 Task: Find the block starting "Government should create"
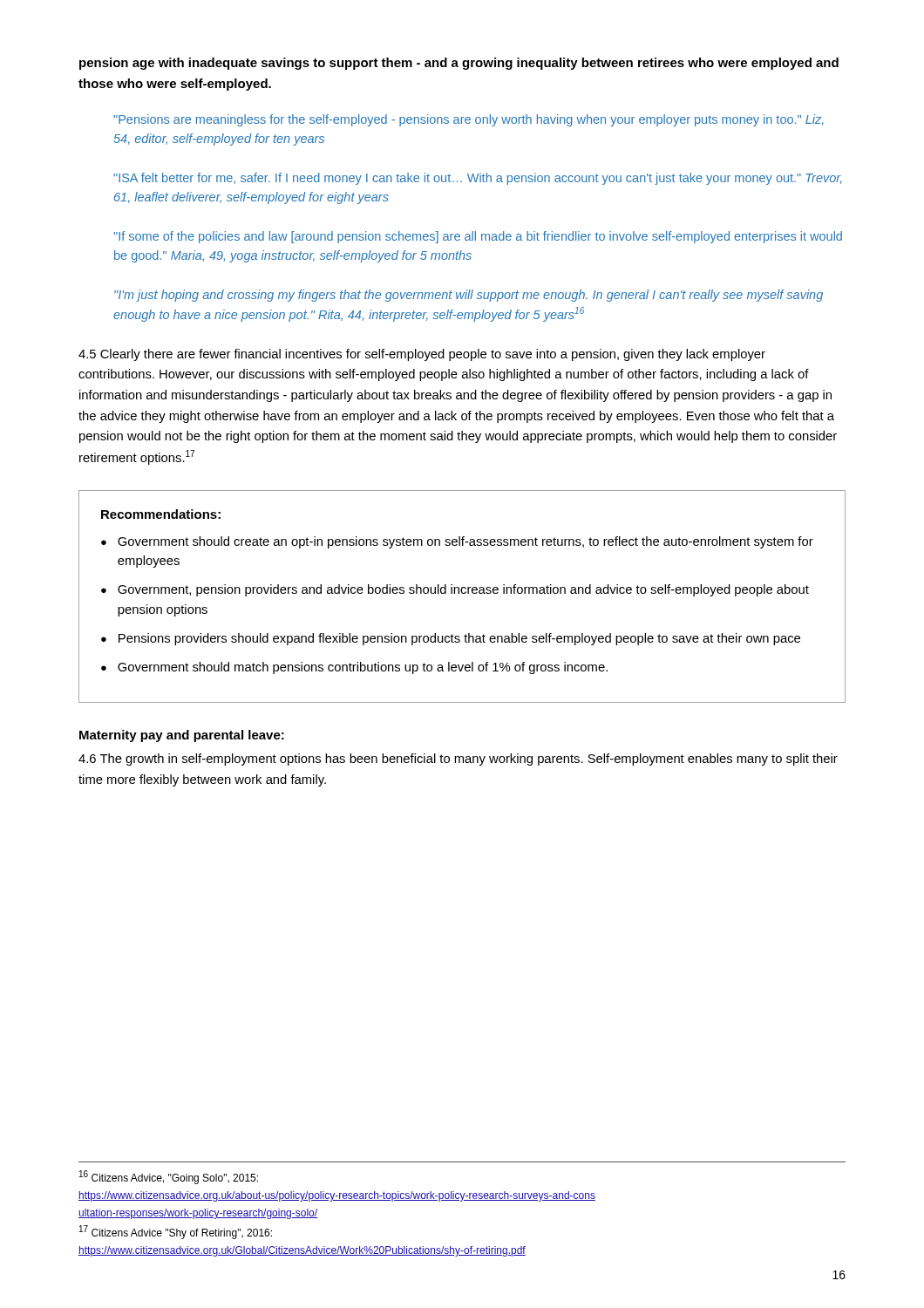pos(471,552)
